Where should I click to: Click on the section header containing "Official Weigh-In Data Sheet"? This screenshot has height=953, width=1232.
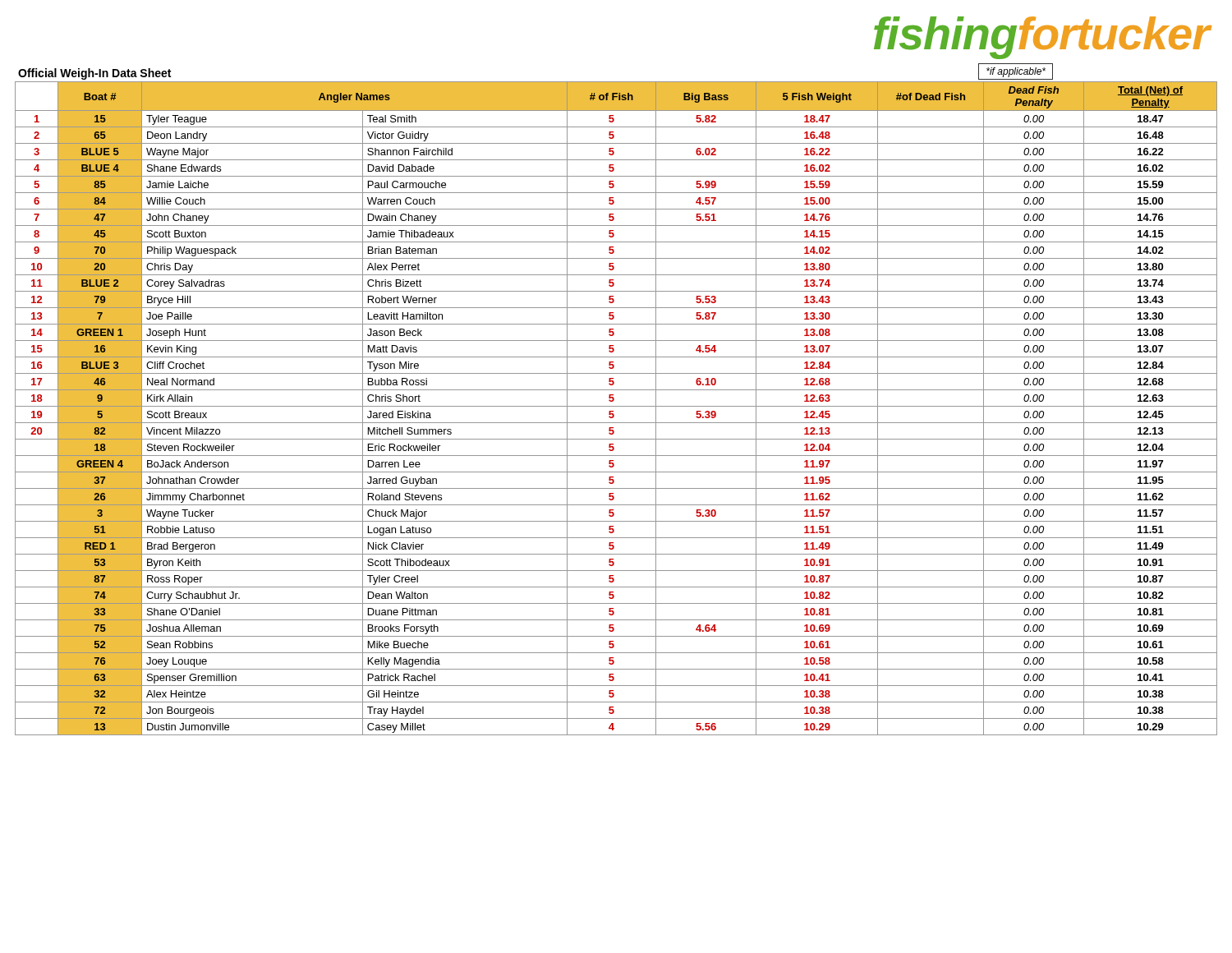pyautogui.click(x=95, y=73)
